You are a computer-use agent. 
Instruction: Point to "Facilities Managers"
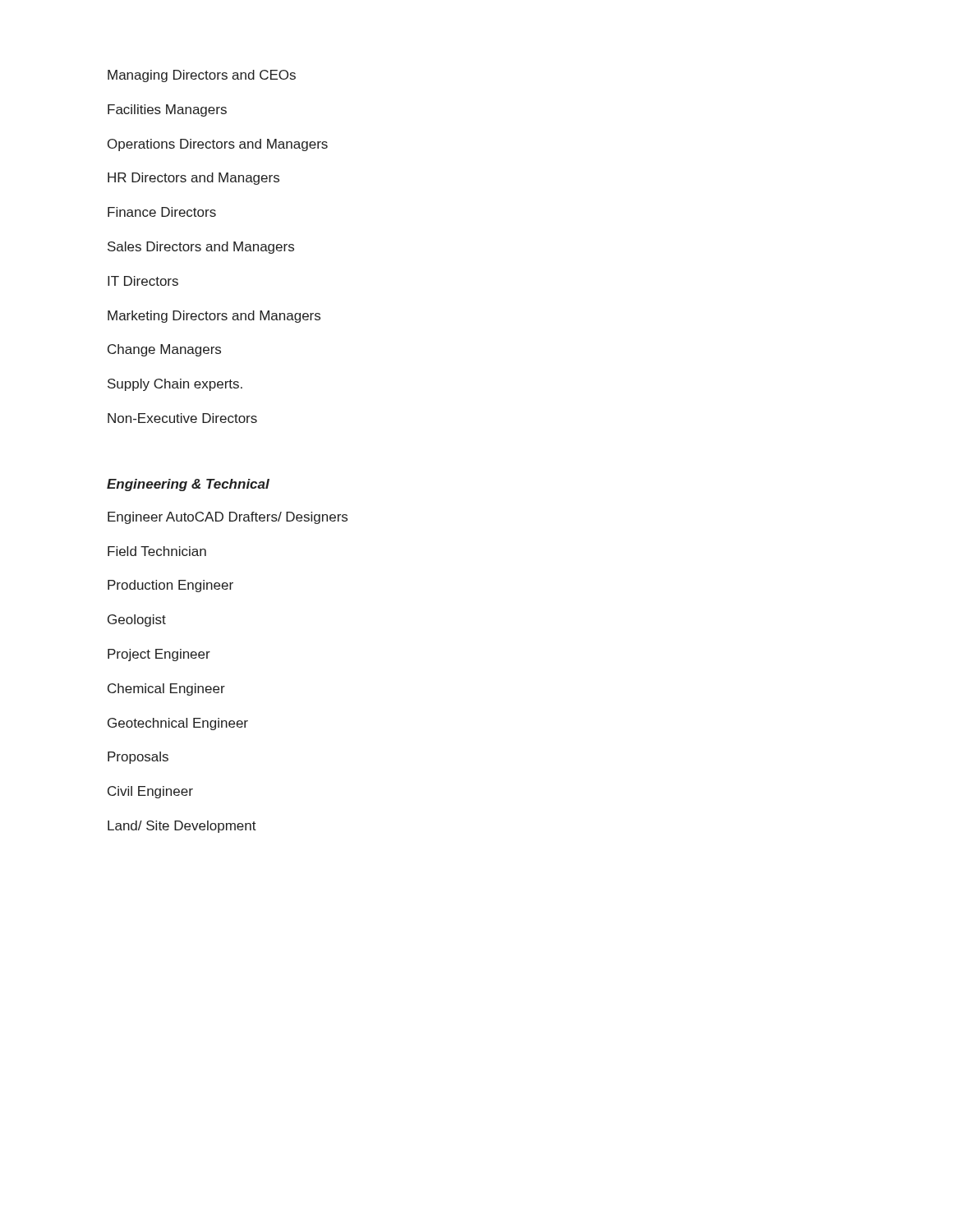point(167,109)
